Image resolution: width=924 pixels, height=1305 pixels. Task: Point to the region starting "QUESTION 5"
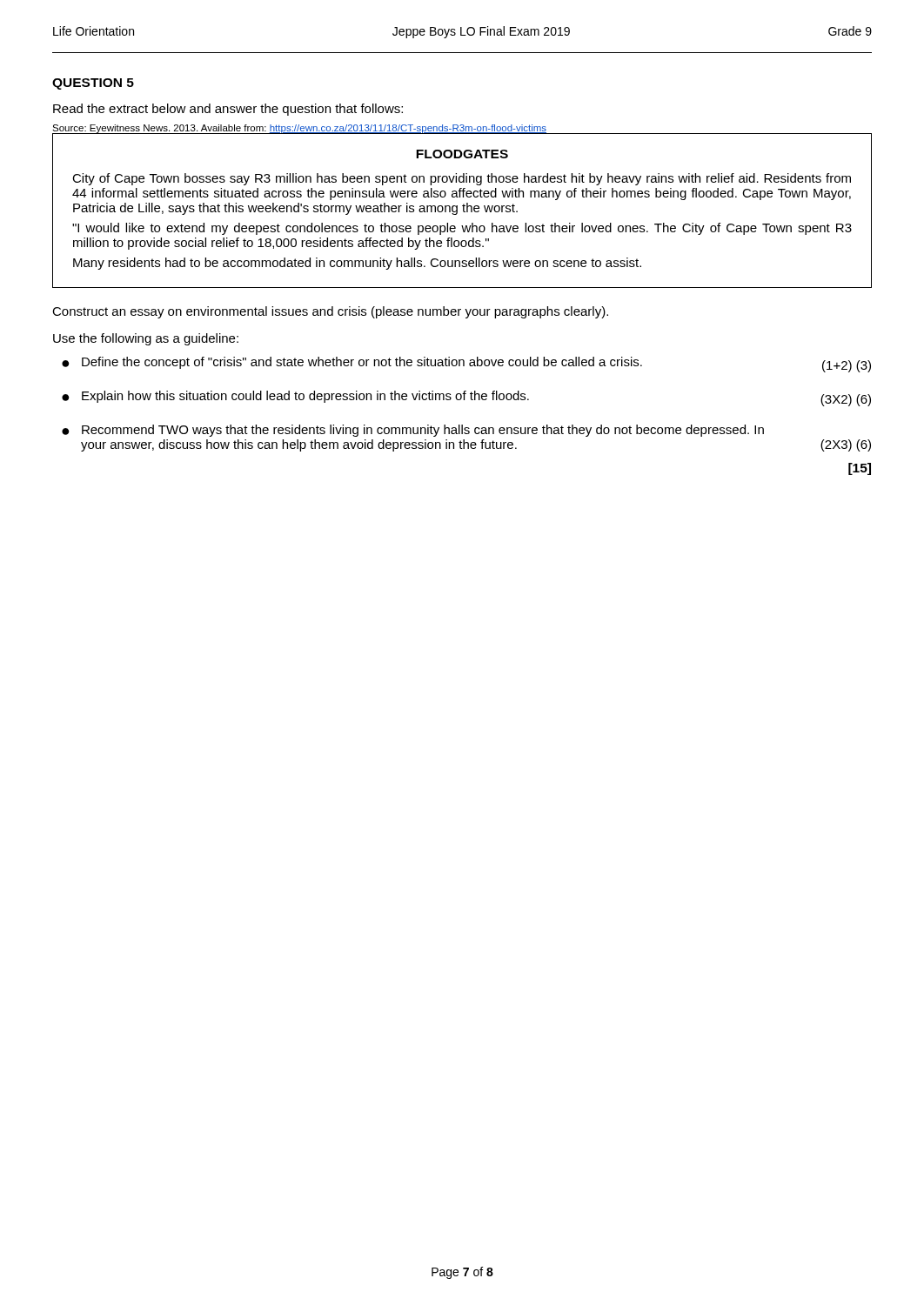93,82
